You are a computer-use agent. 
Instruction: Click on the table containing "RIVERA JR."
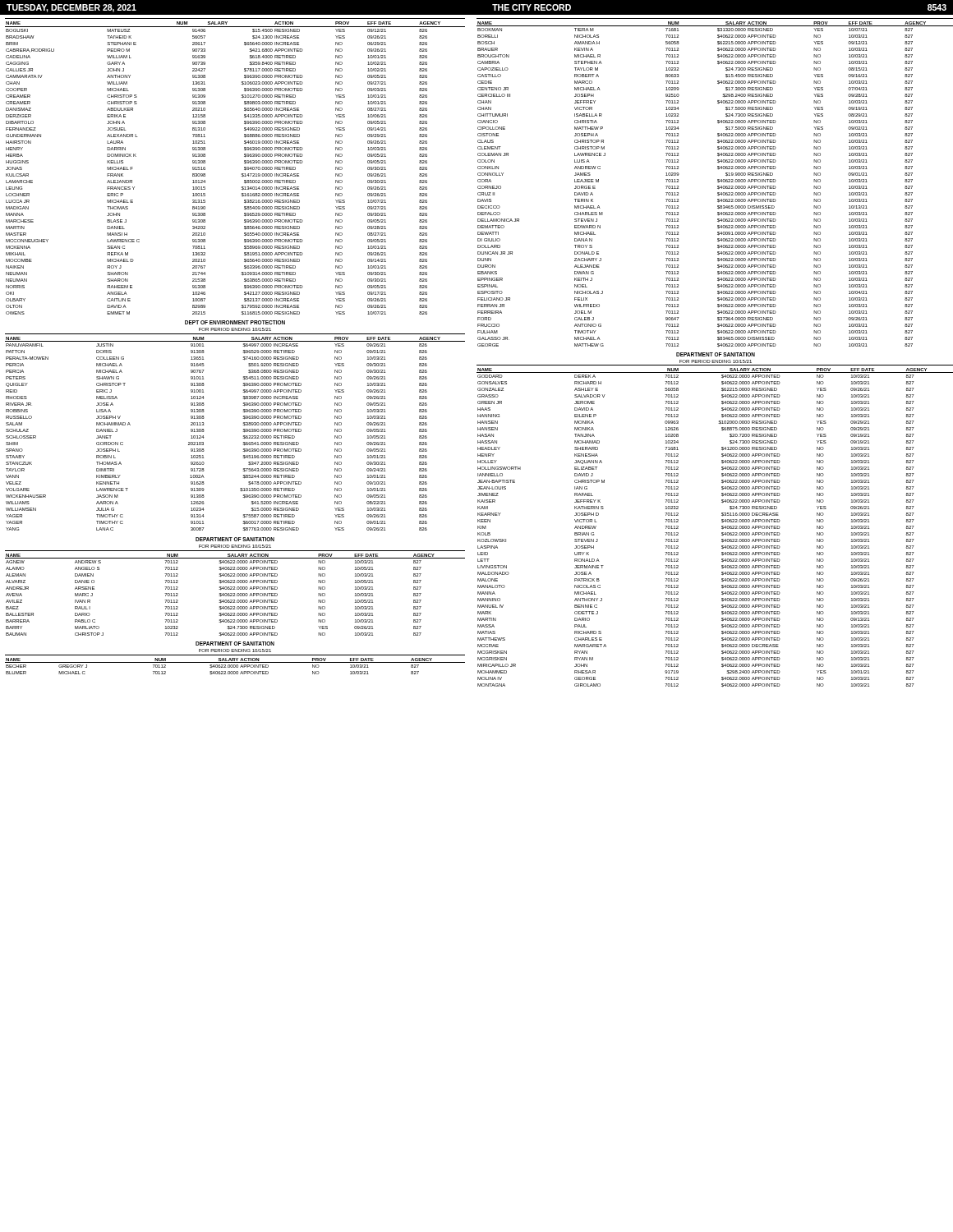click(235, 433)
